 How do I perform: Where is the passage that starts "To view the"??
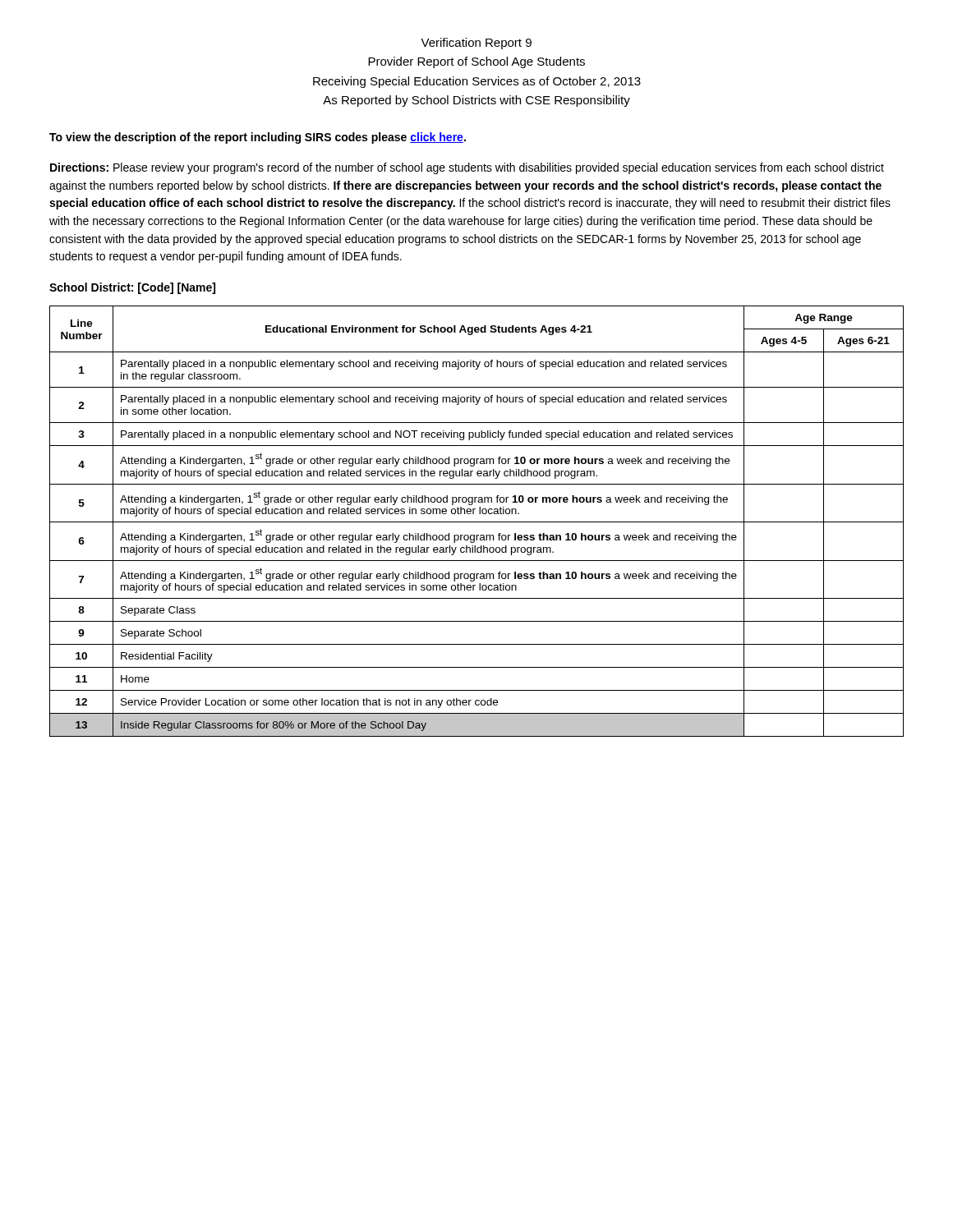[x=258, y=137]
